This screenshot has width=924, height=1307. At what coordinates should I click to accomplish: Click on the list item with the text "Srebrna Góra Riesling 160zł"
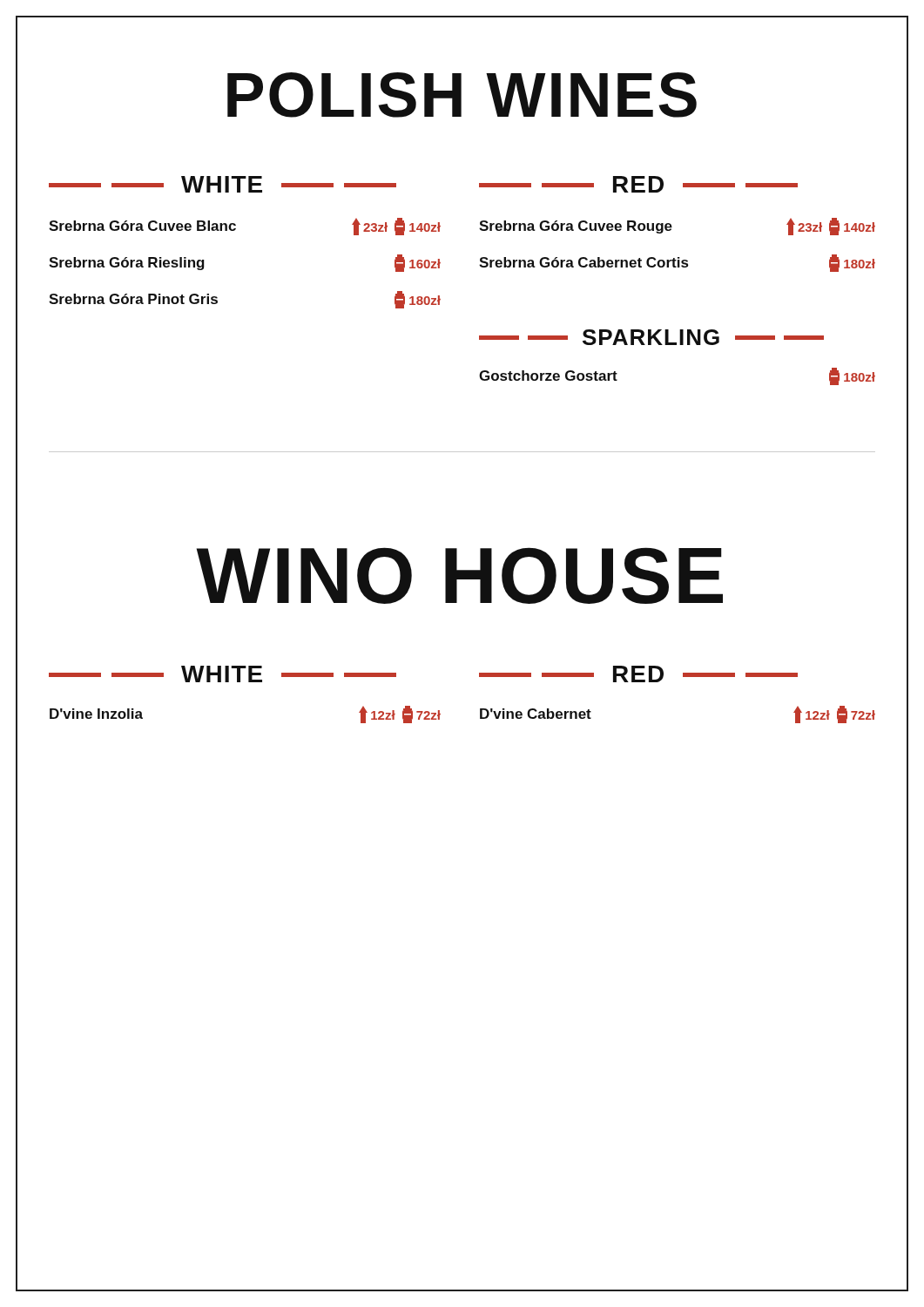(x=123, y=263)
